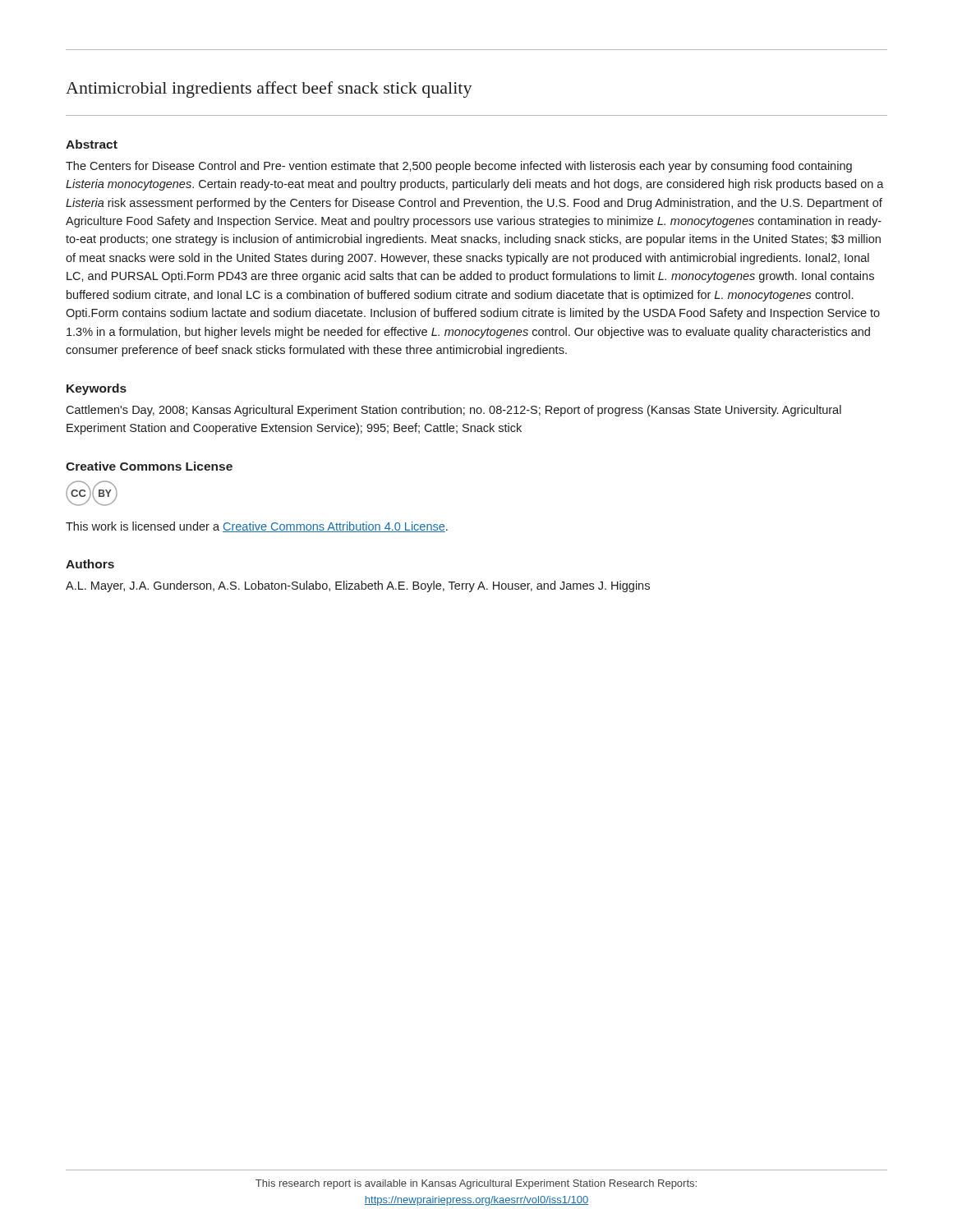Screen dimensions: 1232x953
Task: Navigate to the element starting "Cattlemen's Day, 2008; Kansas Agricultural Experiment Station contribution;"
Action: pos(454,419)
